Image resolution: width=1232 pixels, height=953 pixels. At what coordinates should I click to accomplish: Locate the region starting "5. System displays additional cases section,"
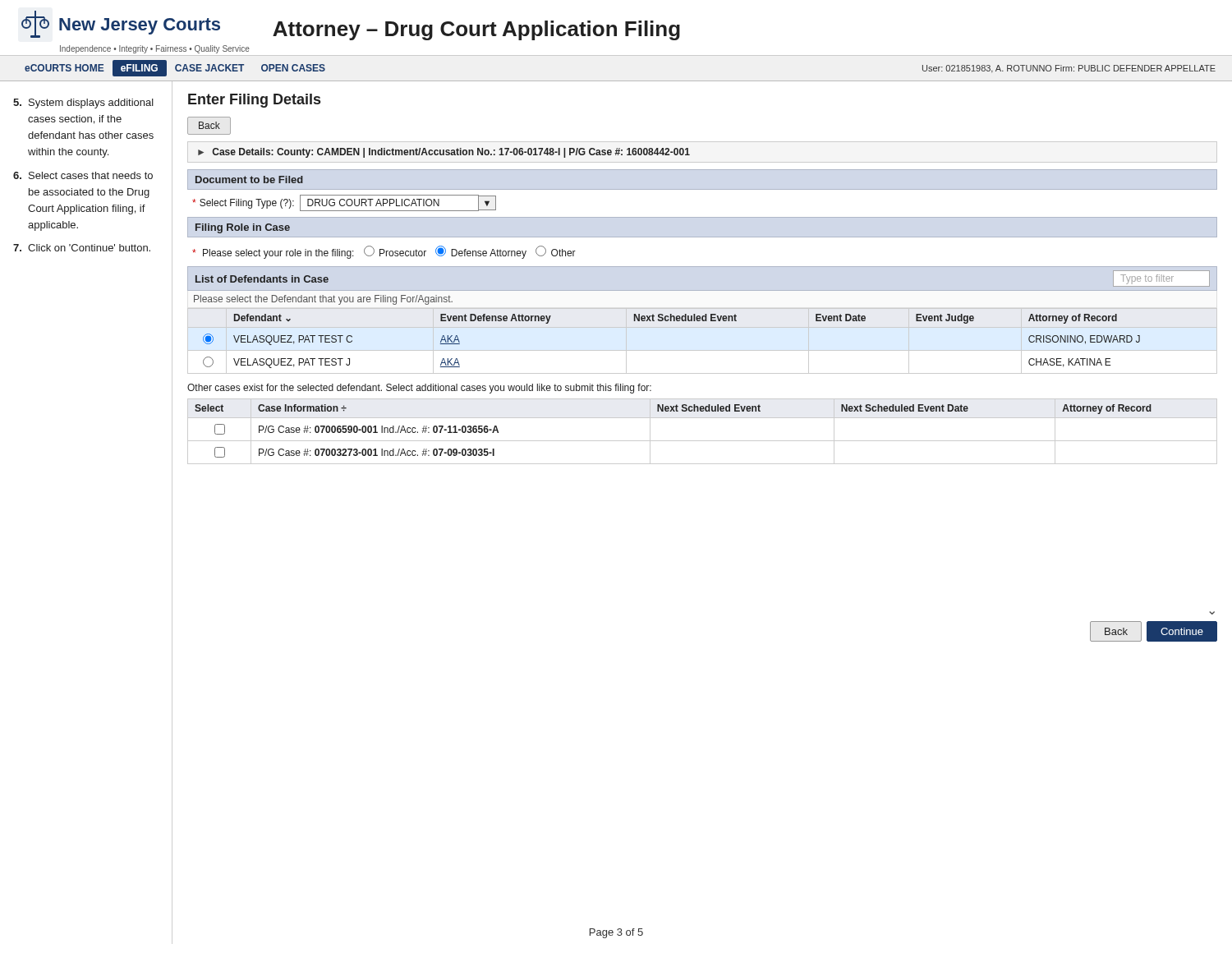click(88, 128)
